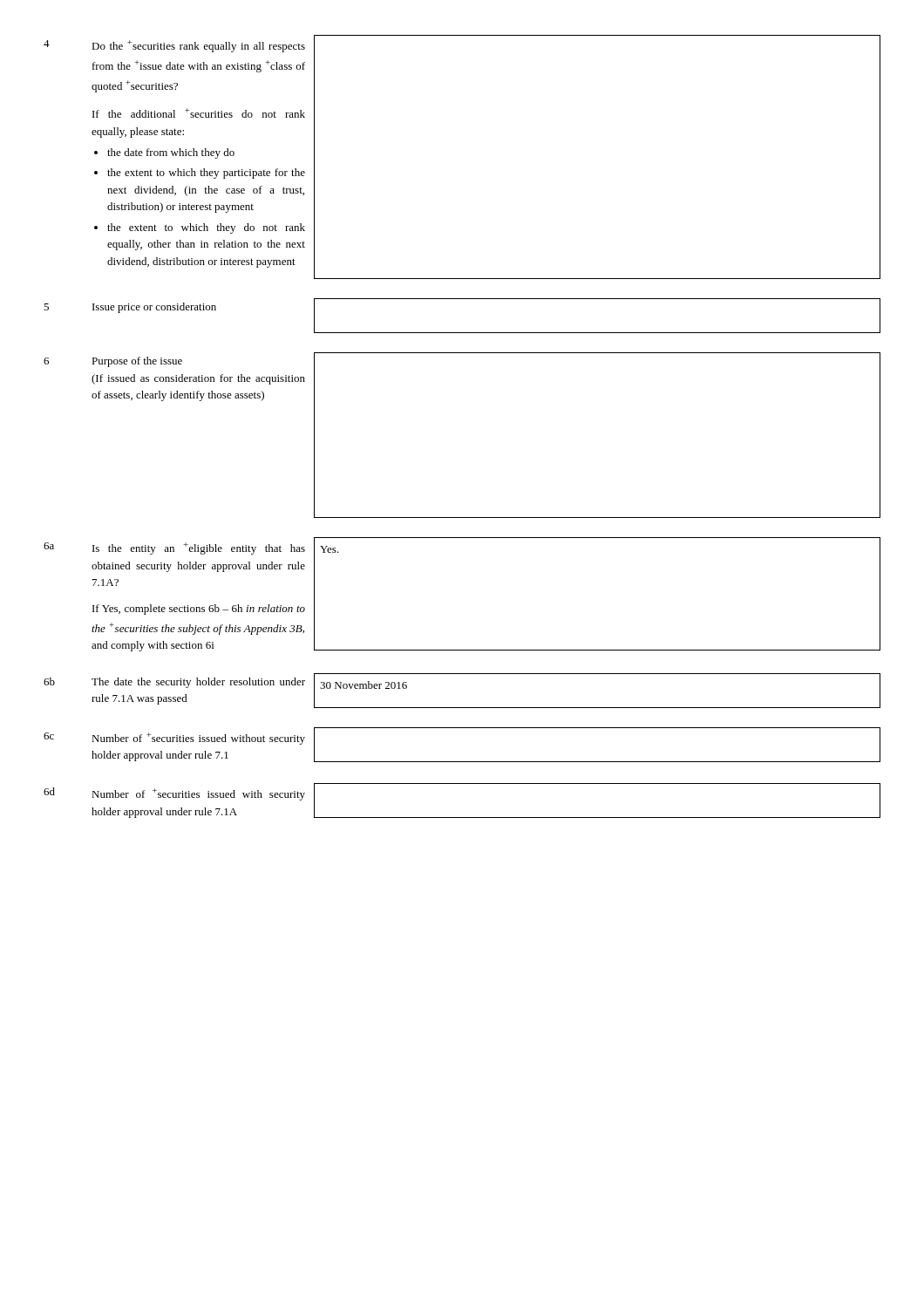This screenshot has width=924, height=1308.
Task: Find the text block that reads "Number of +securities issued without security holder approval"
Action: pyautogui.click(x=198, y=745)
